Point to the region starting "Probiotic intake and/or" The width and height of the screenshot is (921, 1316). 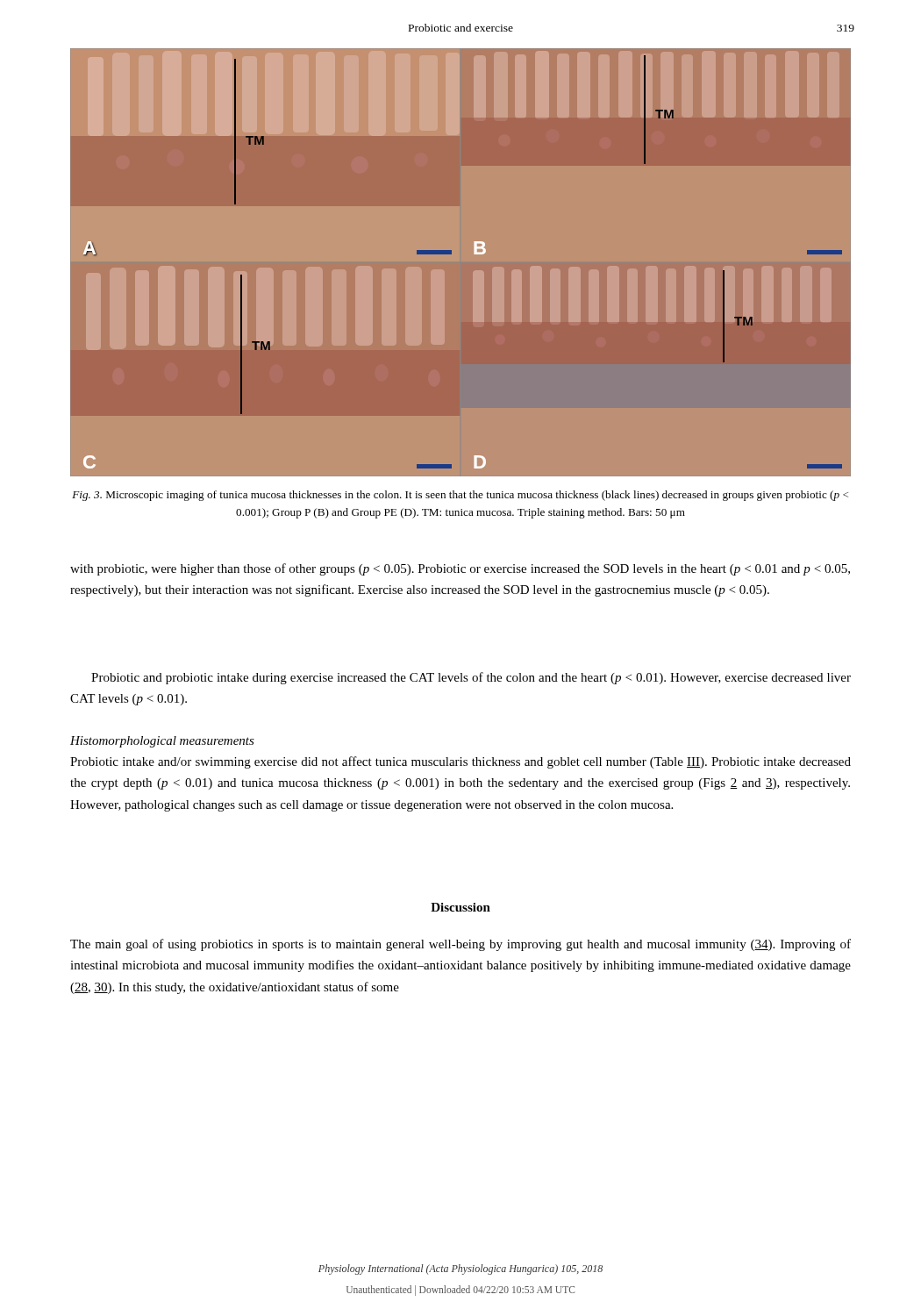tap(460, 783)
